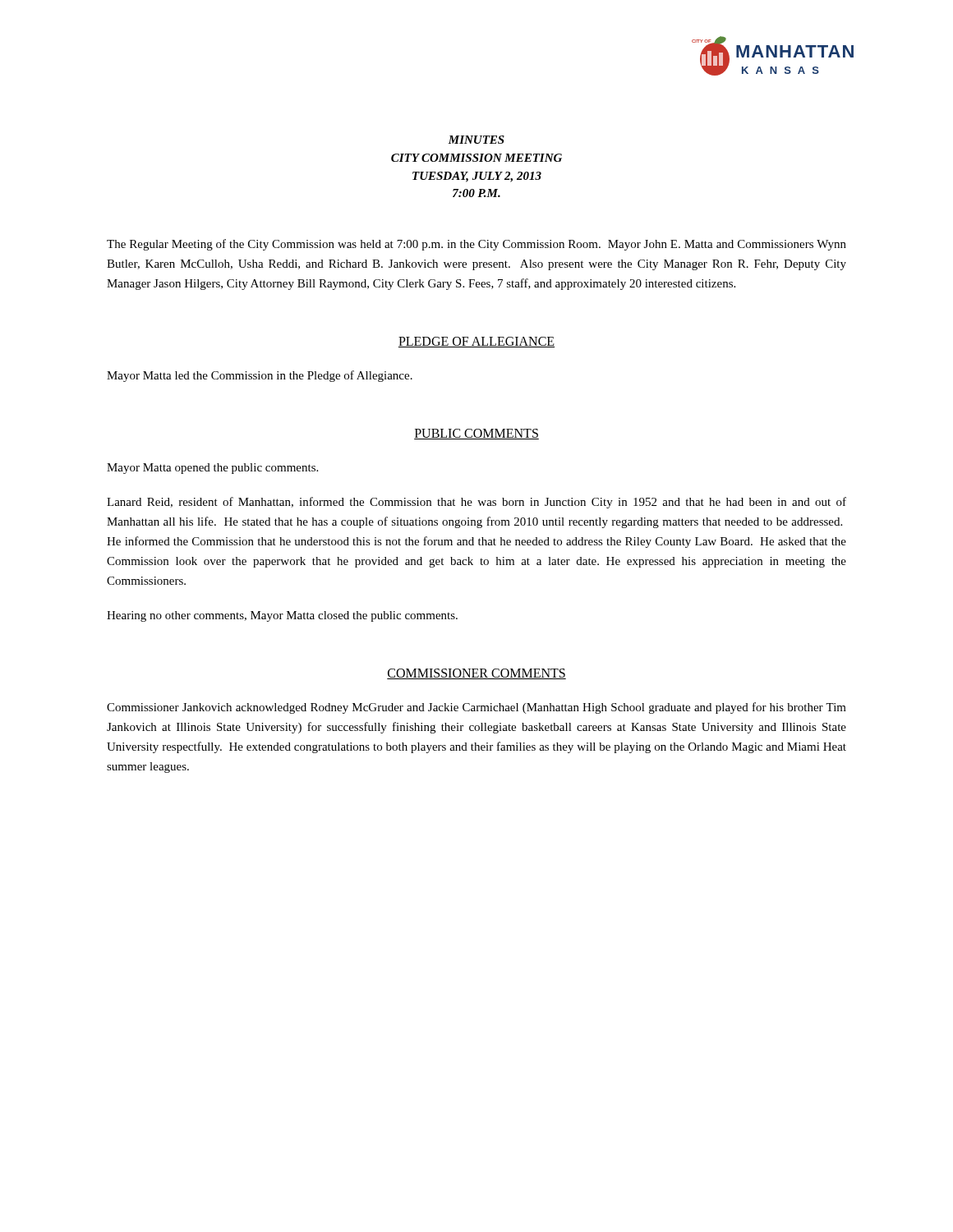The image size is (953, 1232).
Task: Point to "COMMISSIONER COMMENTS"
Action: [476, 673]
